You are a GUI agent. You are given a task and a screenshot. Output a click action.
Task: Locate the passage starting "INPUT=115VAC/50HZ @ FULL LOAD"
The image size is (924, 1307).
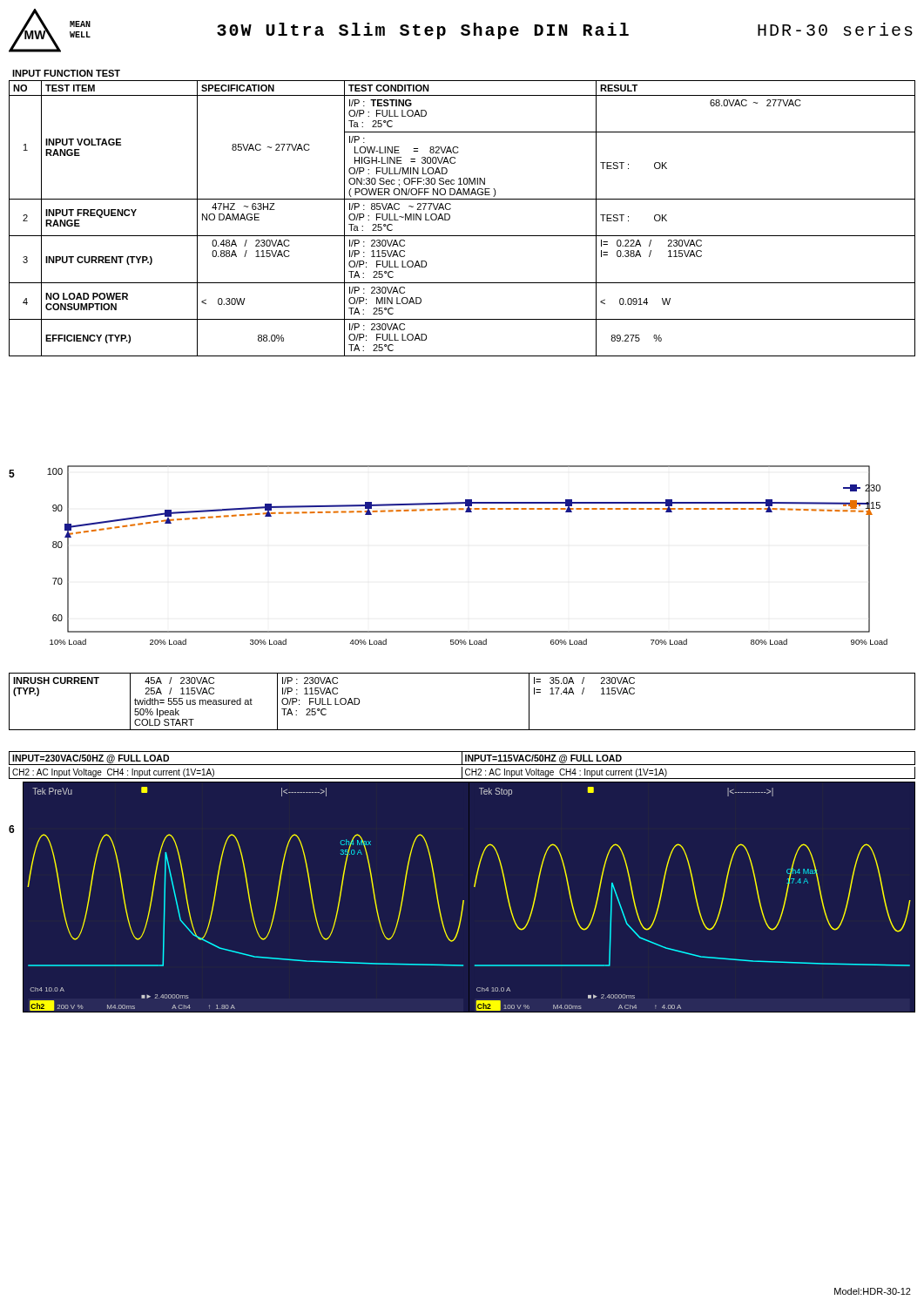point(543,758)
